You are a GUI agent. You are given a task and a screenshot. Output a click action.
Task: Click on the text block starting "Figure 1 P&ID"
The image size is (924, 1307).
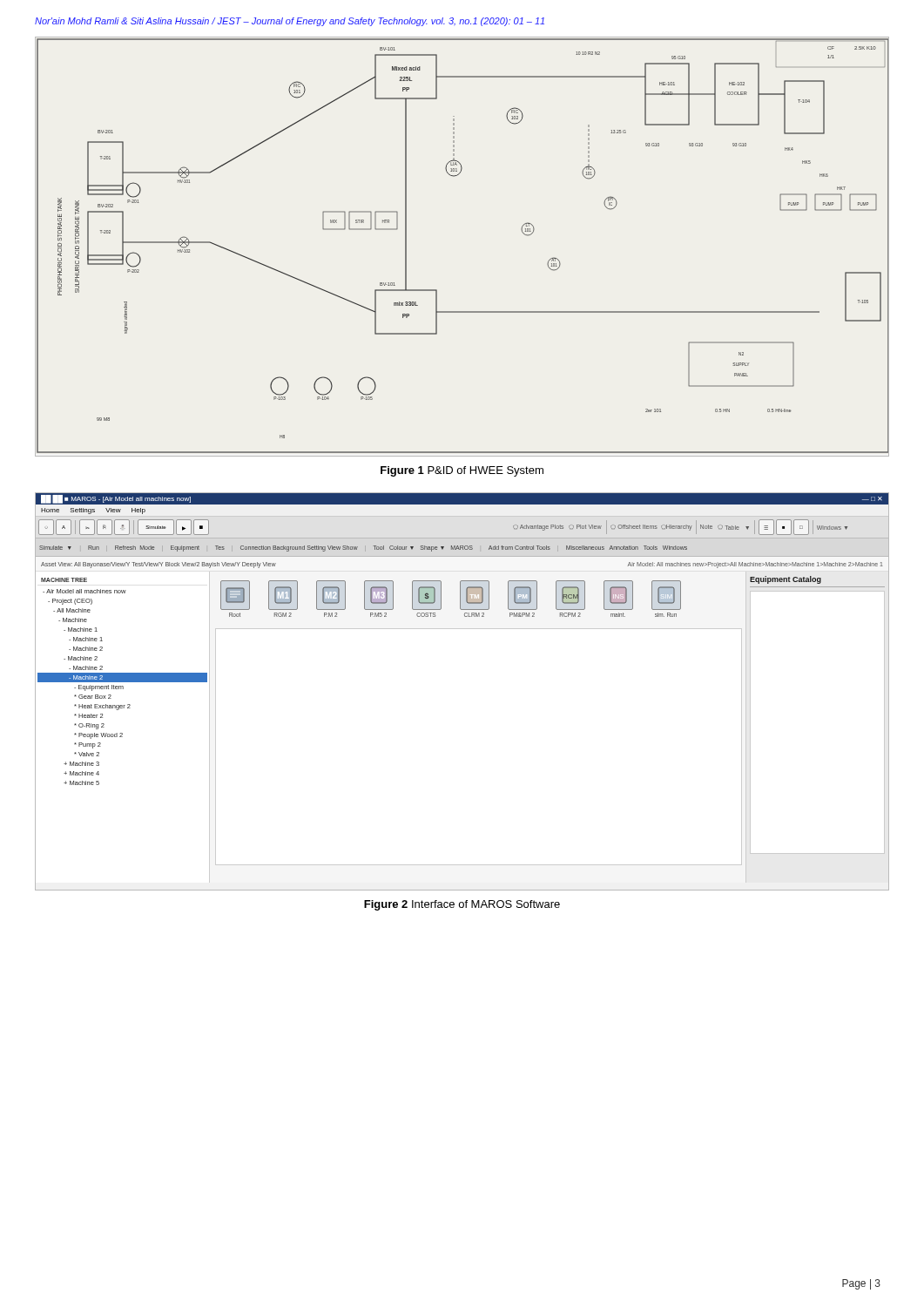(x=462, y=470)
